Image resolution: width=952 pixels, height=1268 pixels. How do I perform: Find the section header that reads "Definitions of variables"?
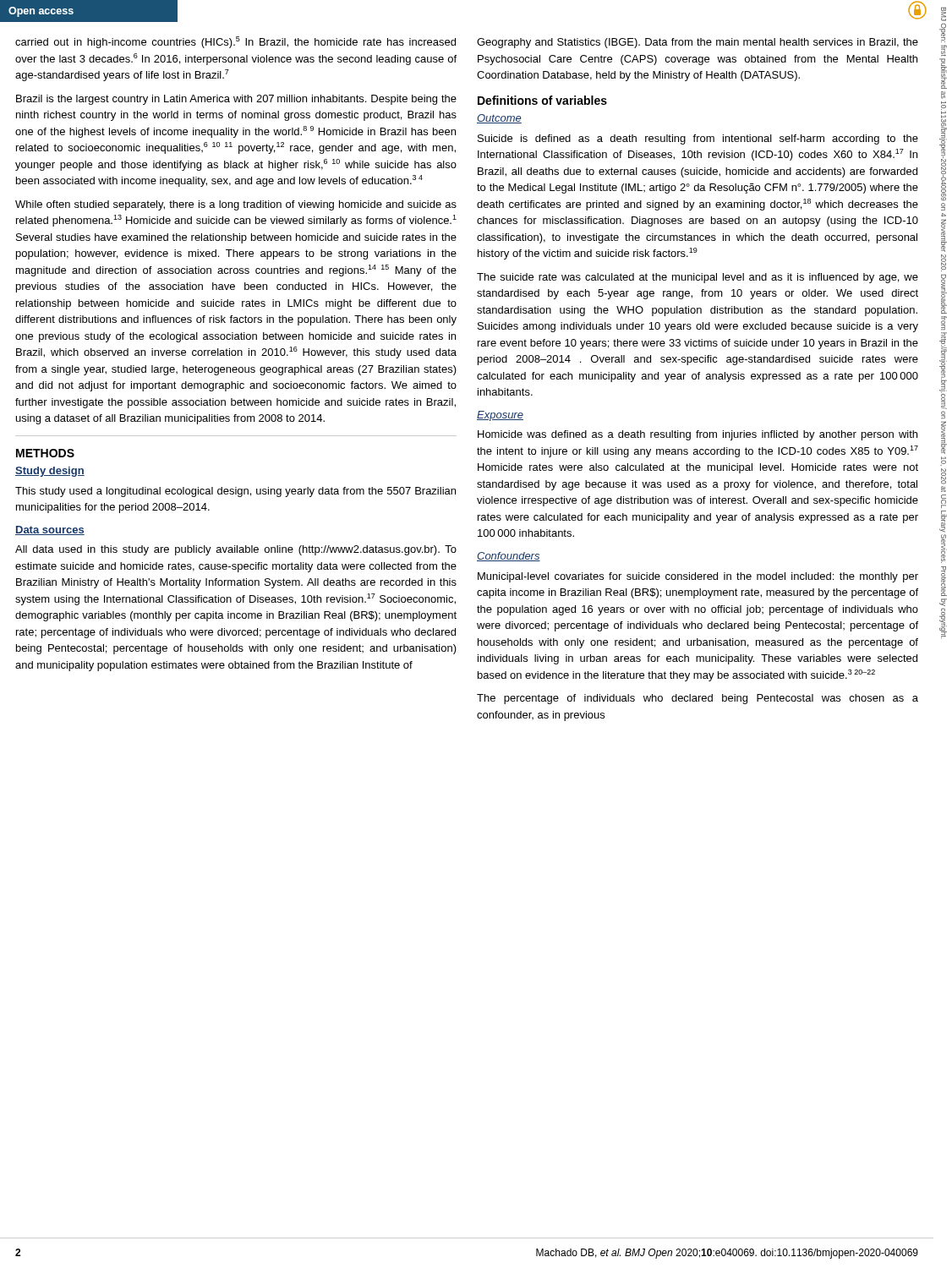tap(542, 100)
